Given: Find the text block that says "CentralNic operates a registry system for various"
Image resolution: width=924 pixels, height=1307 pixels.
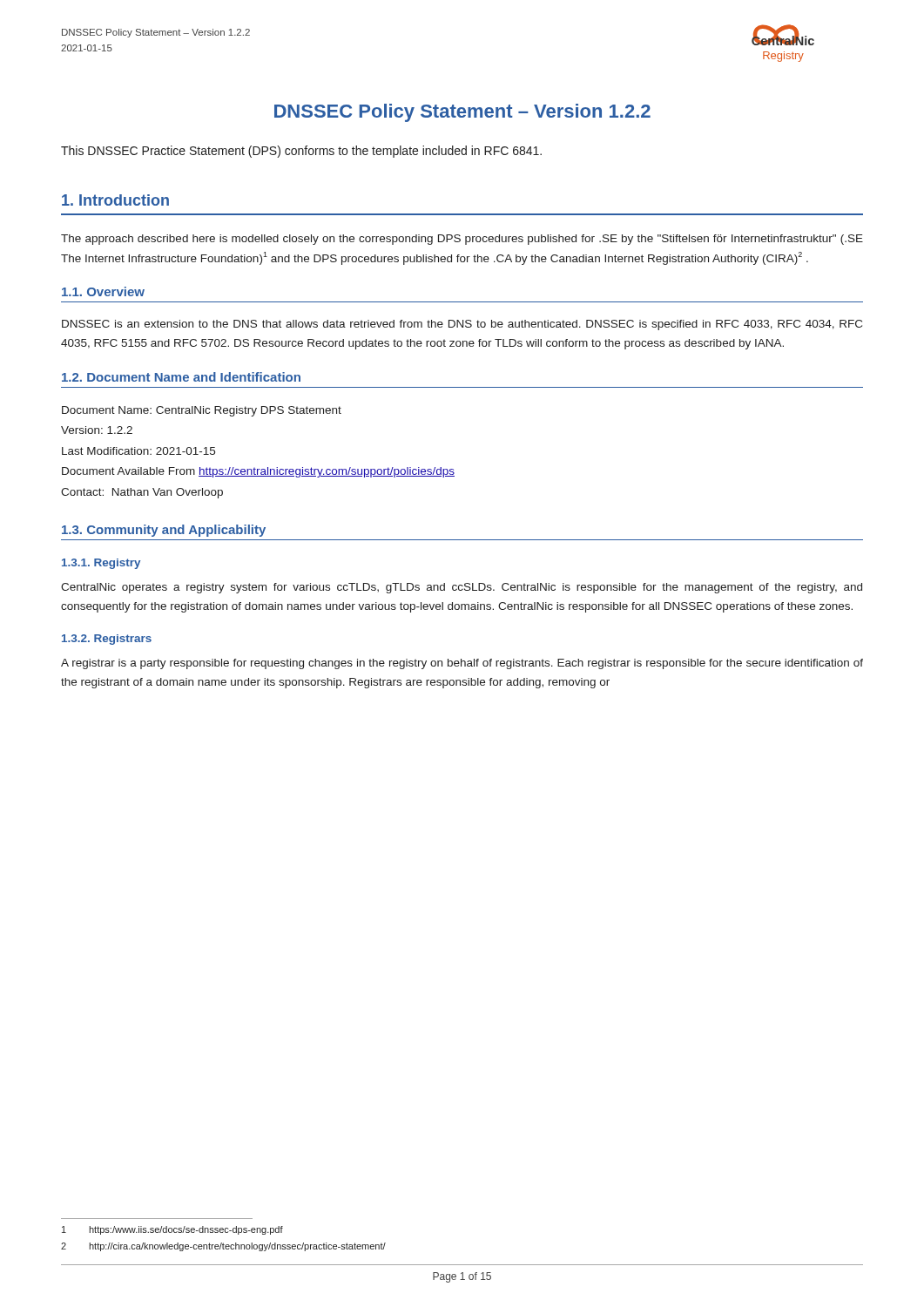Looking at the screenshot, I should click(462, 596).
